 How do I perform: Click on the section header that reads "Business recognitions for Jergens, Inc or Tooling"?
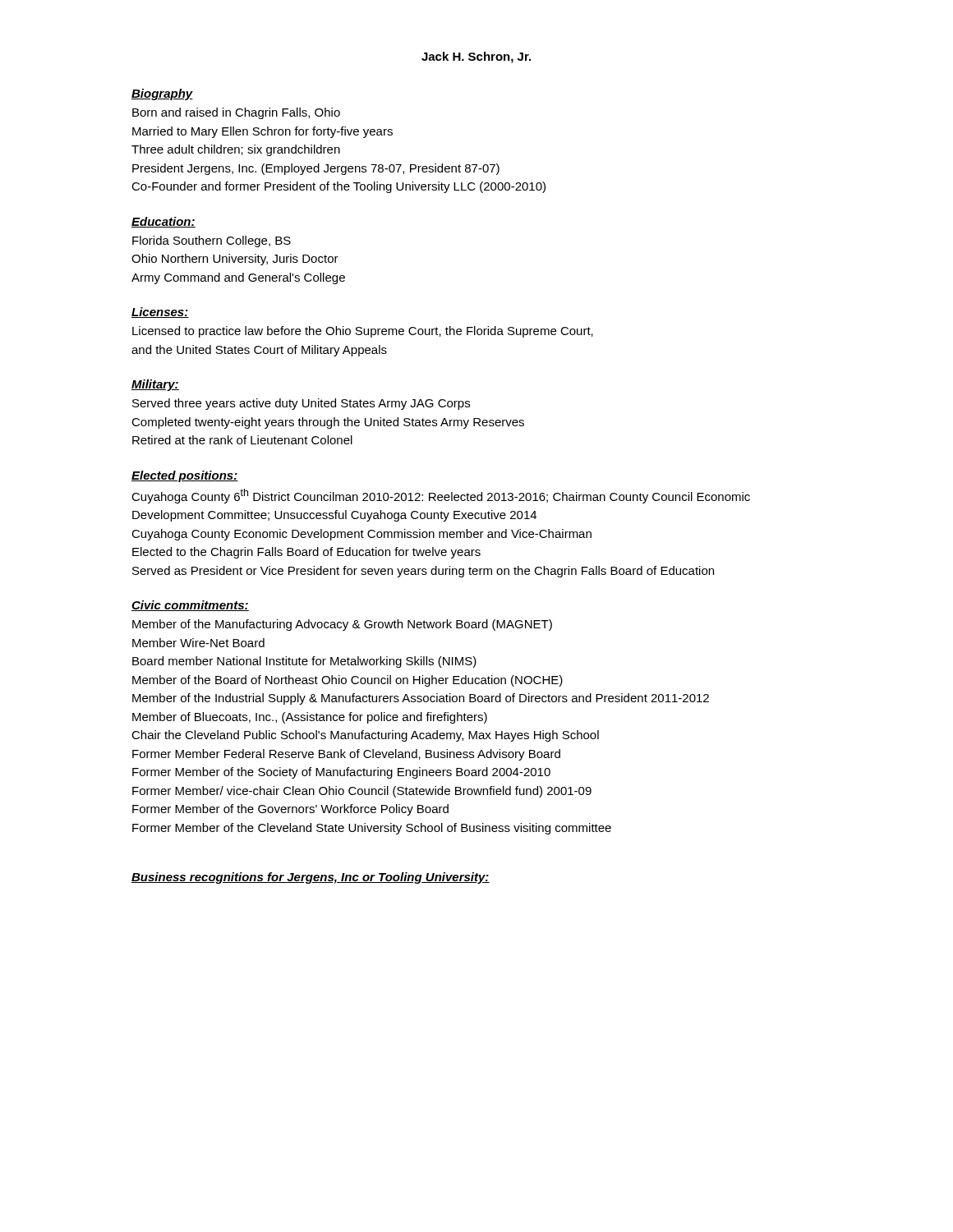tap(310, 877)
